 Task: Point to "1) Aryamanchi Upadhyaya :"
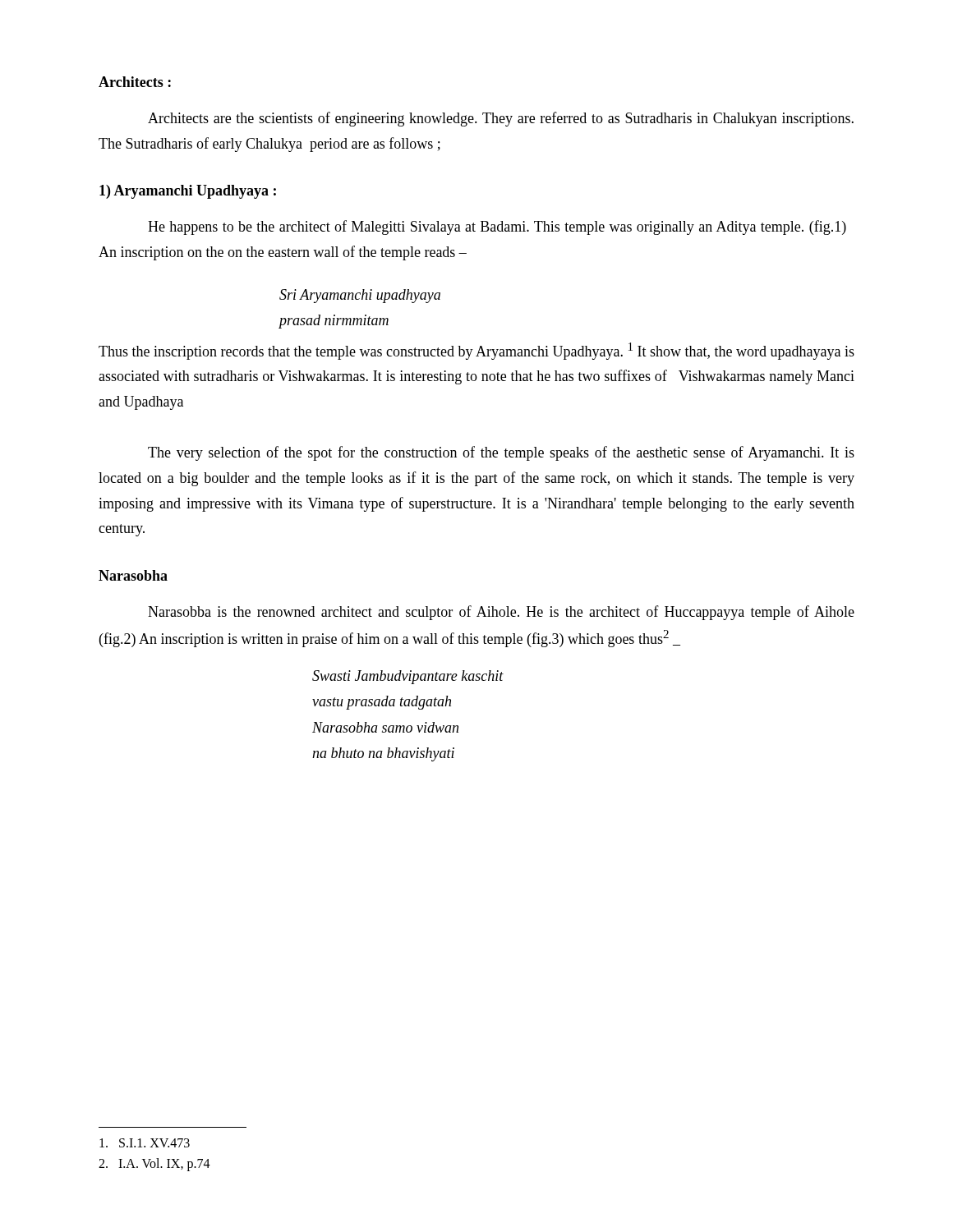(x=188, y=191)
